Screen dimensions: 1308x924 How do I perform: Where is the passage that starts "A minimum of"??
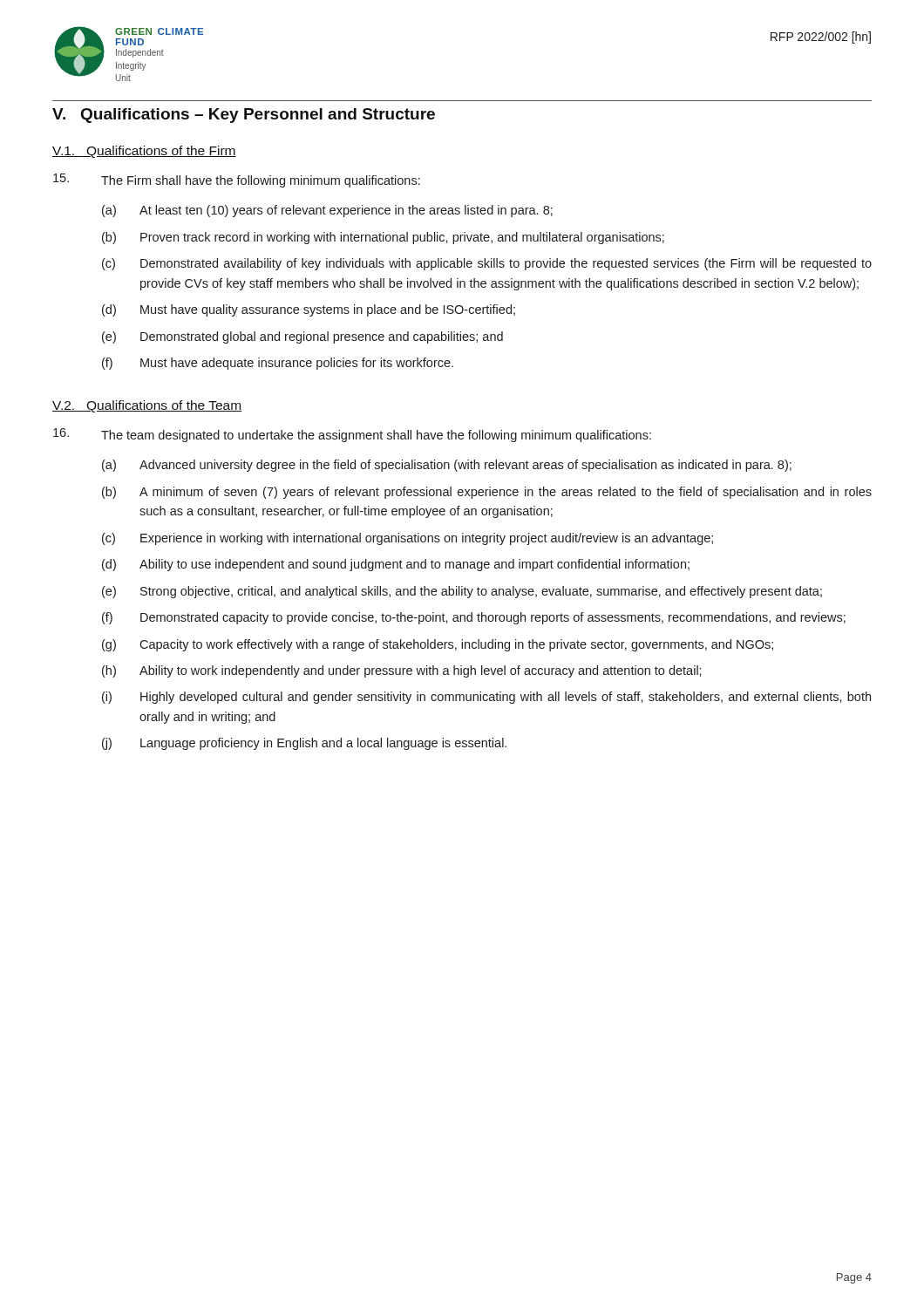click(506, 501)
